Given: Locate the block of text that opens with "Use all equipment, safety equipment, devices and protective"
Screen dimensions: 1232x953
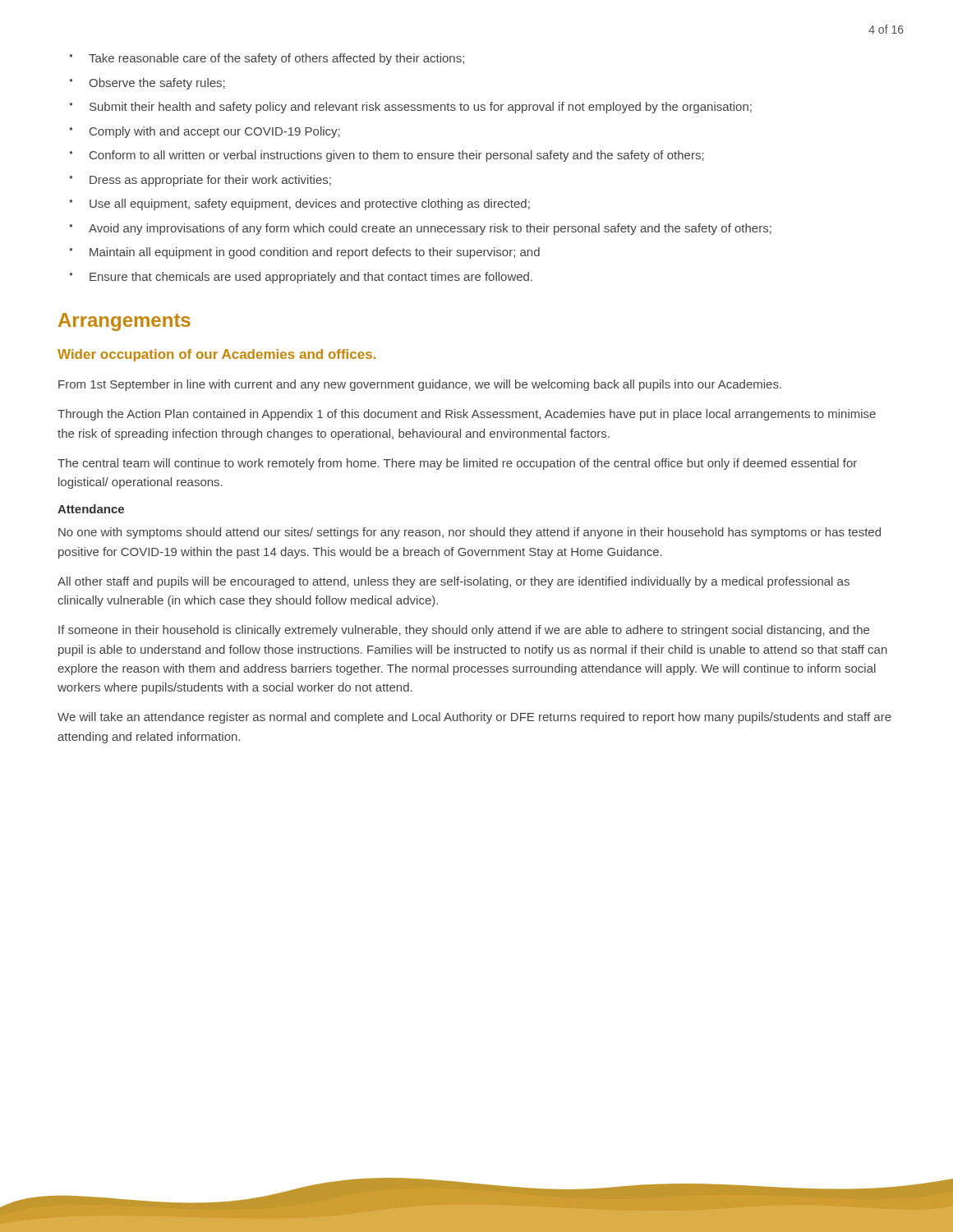Looking at the screenshot, I should pyautogui.click(x=310, y=203).
